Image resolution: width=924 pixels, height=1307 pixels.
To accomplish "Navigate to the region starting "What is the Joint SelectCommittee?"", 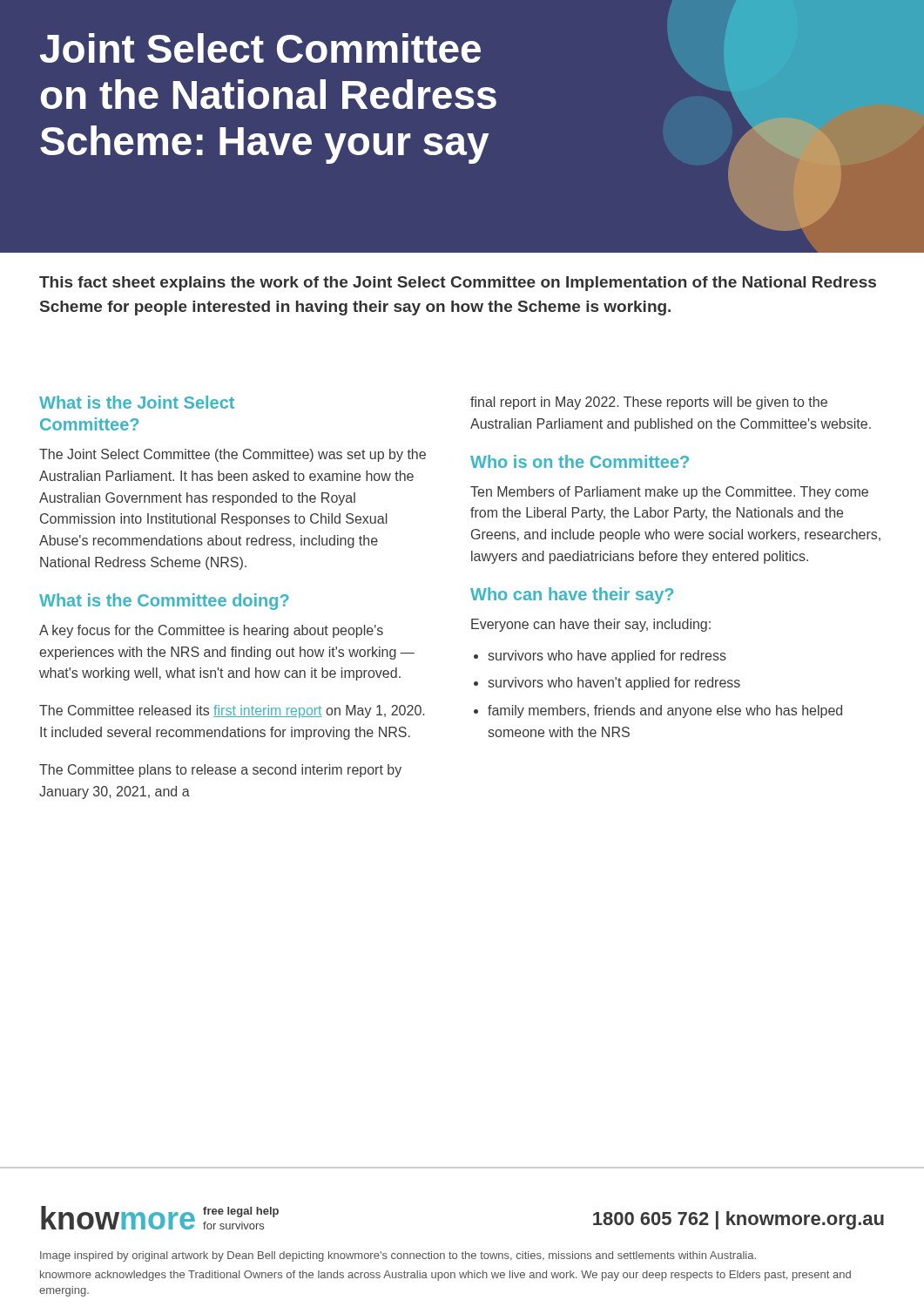I will click(137, 413).
